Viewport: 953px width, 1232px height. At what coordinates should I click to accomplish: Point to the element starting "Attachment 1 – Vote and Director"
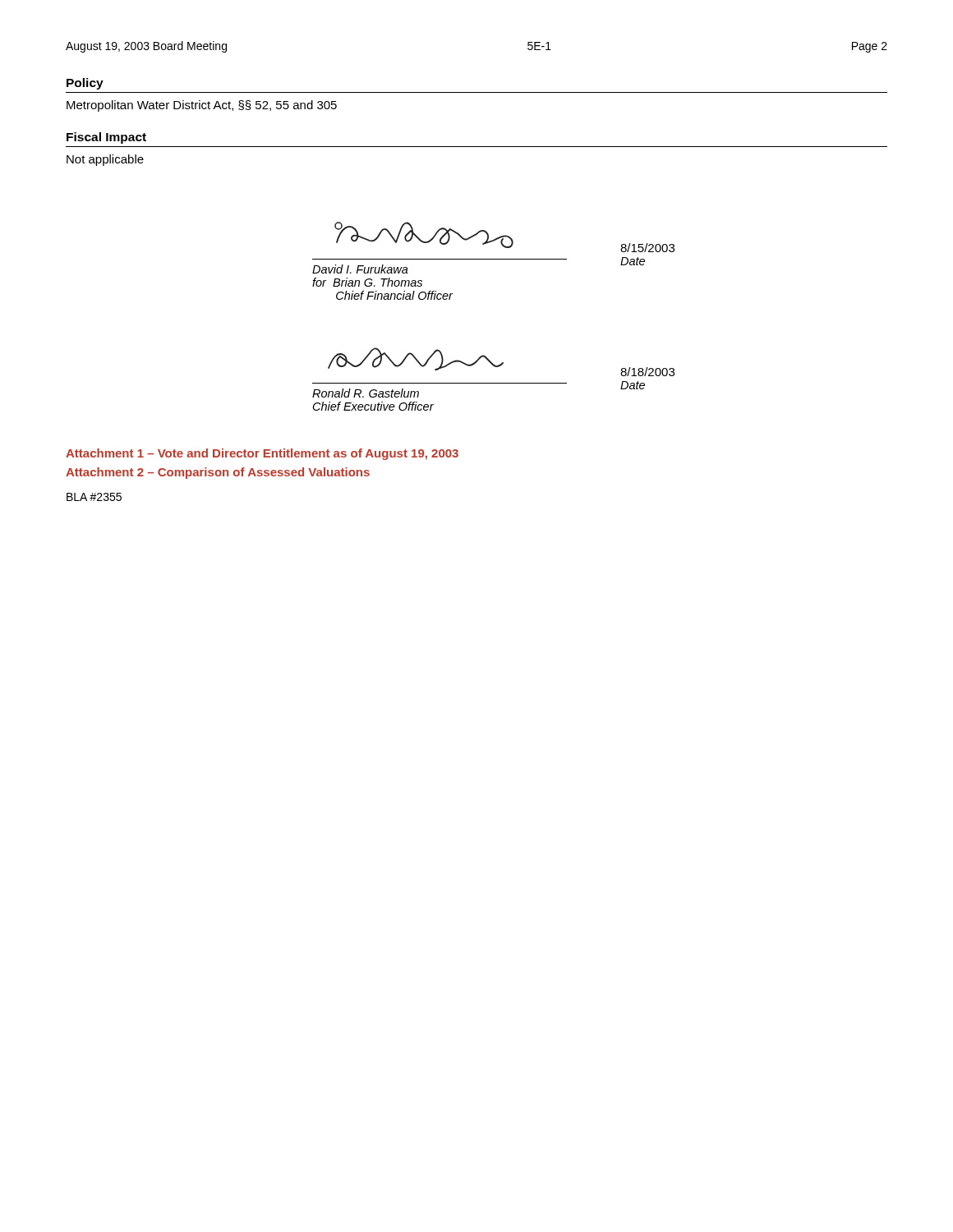(x=262, y=454)
